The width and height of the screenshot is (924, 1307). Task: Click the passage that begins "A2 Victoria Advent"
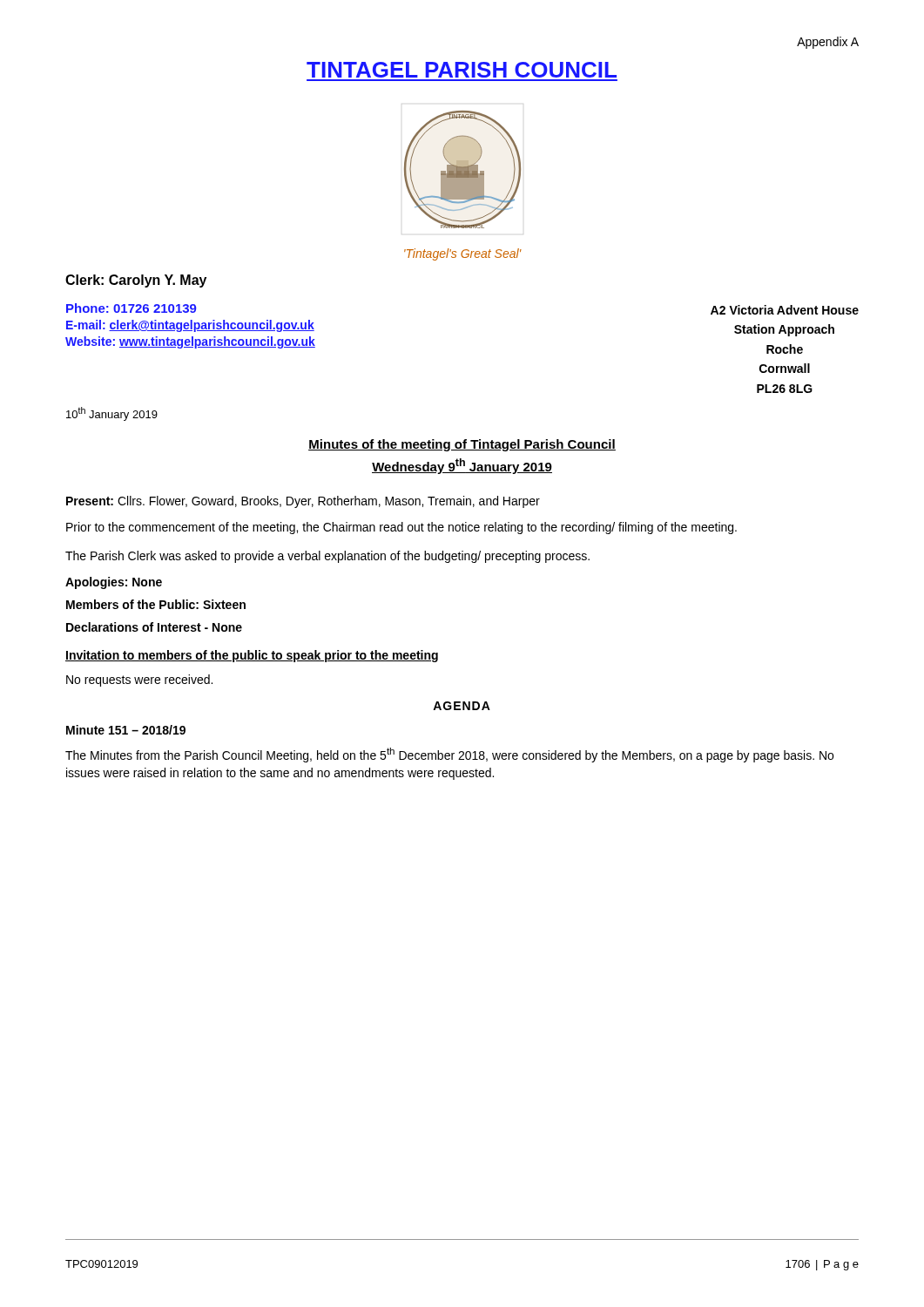784,349
